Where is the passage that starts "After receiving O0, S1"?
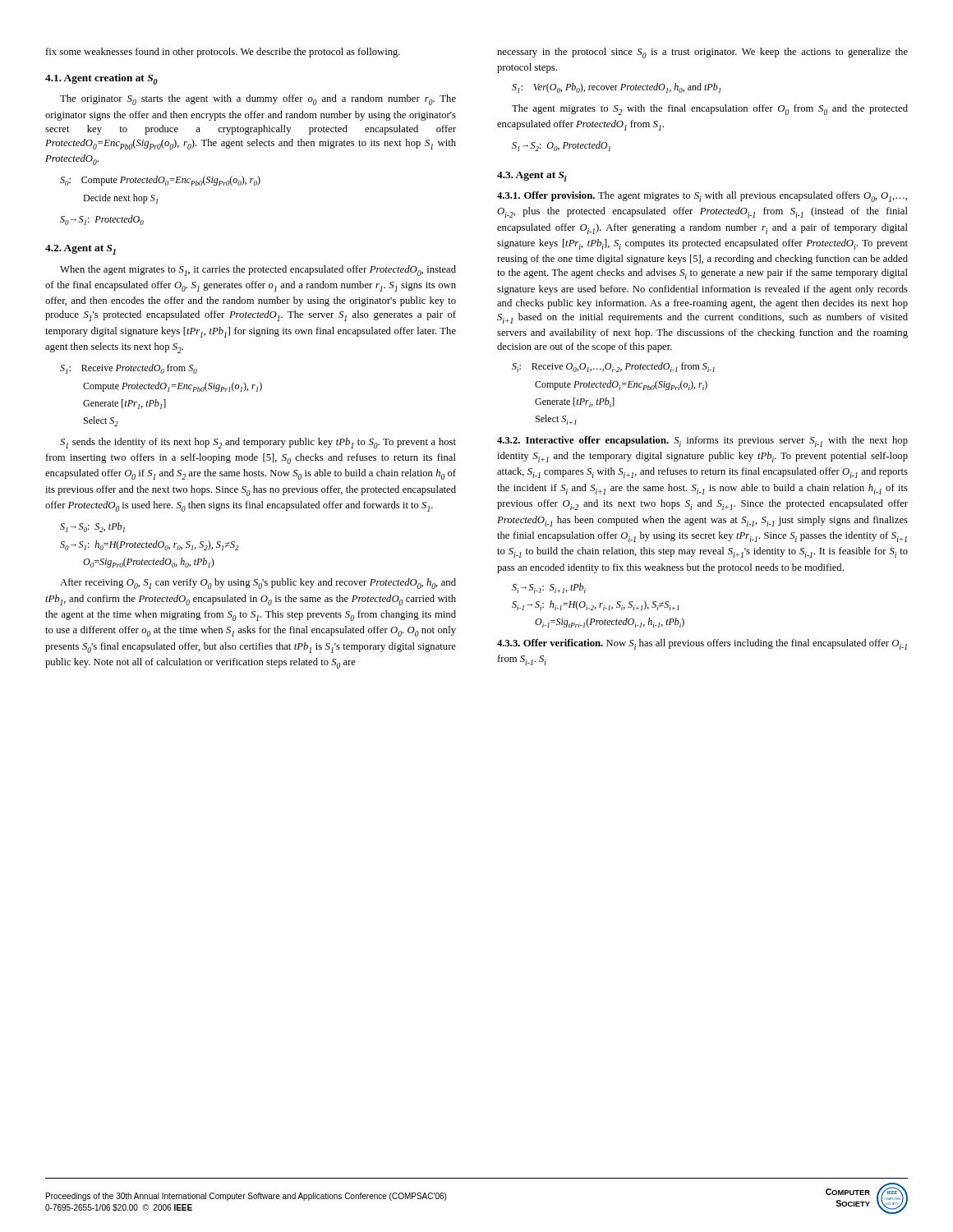953x1232 pixels. [x=251, y=624]
